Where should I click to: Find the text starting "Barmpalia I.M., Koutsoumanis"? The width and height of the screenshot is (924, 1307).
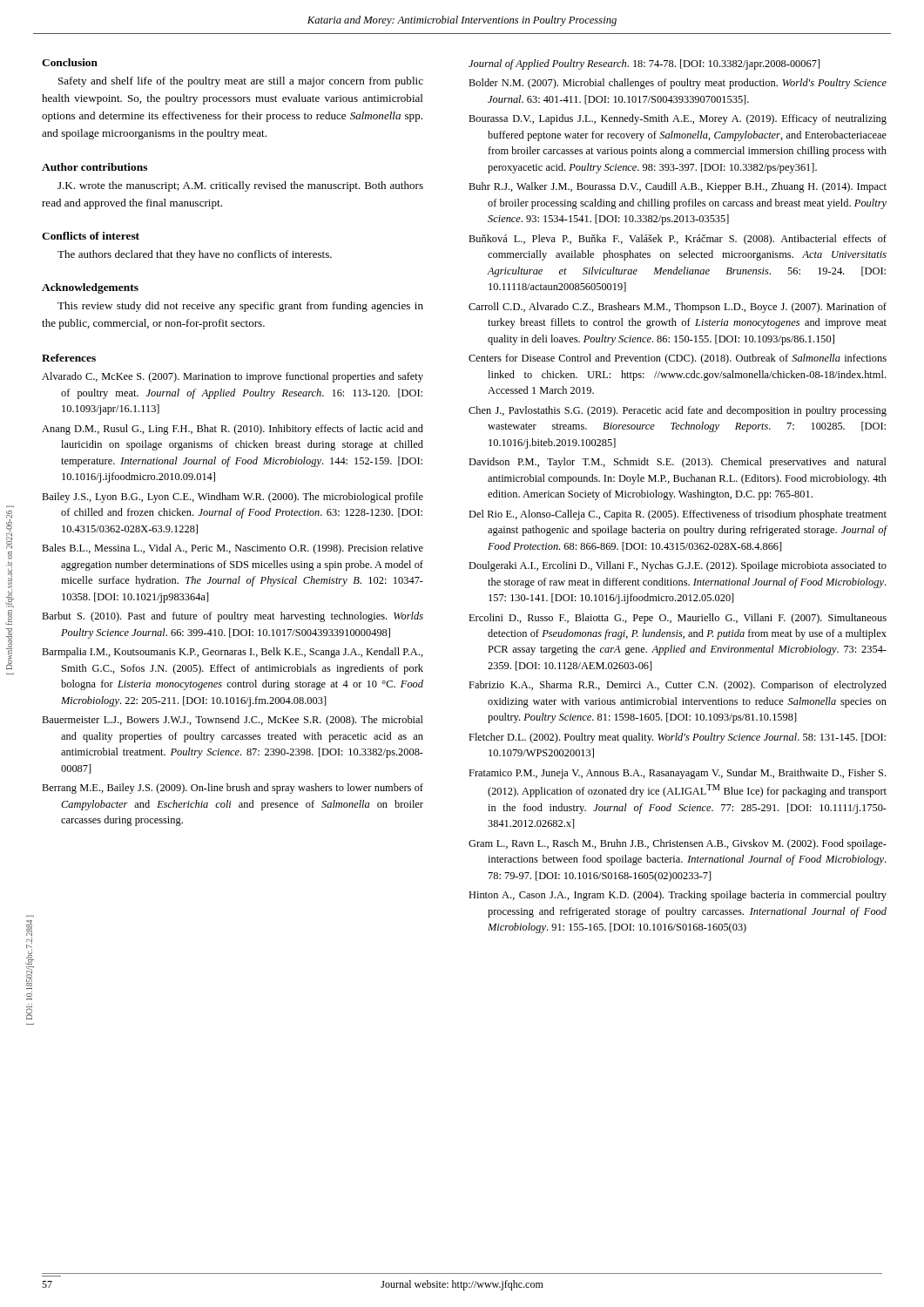tap(233, 676)
